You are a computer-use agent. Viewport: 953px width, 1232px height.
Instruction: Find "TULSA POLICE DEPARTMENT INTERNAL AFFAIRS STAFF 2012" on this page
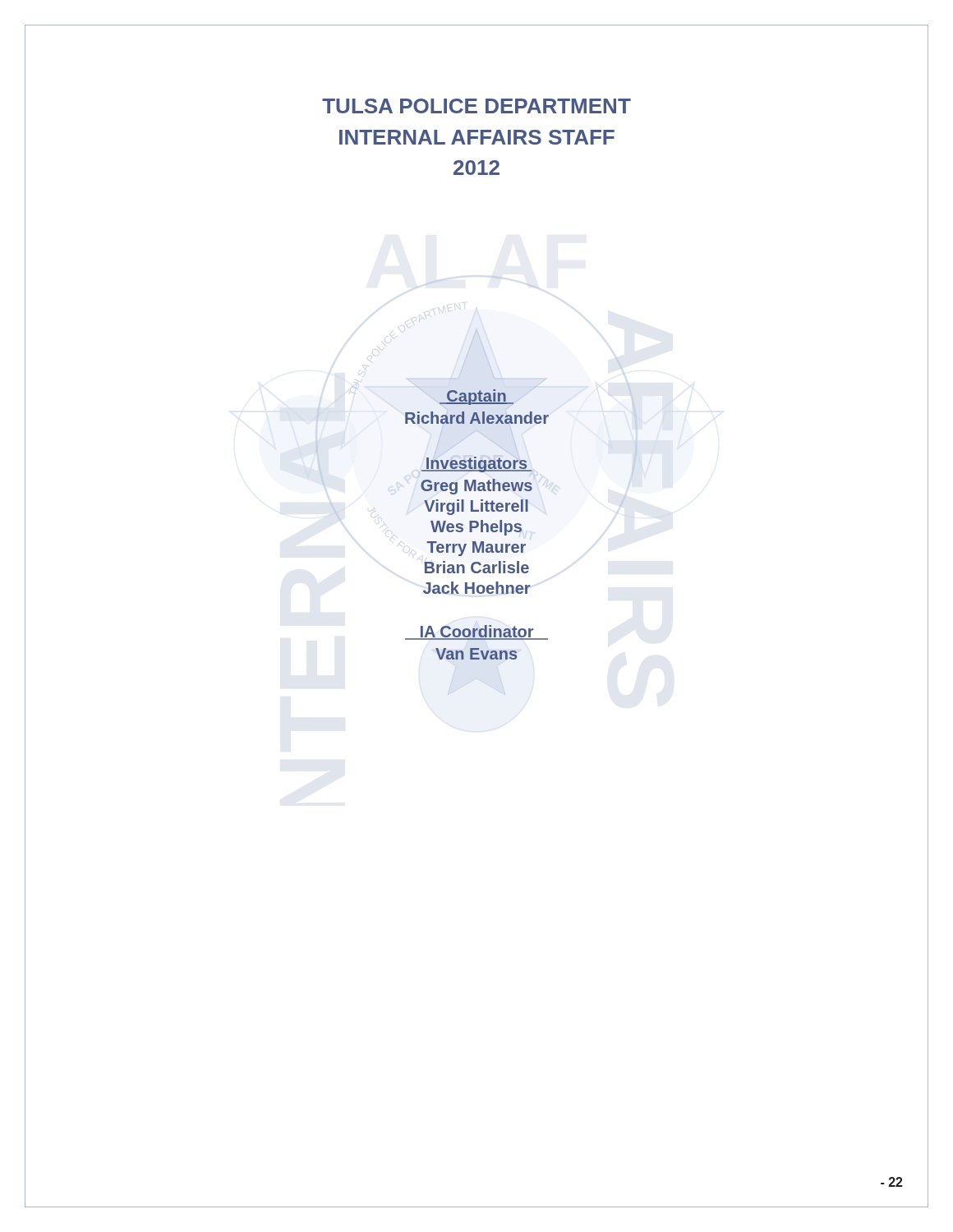point(476,138)
